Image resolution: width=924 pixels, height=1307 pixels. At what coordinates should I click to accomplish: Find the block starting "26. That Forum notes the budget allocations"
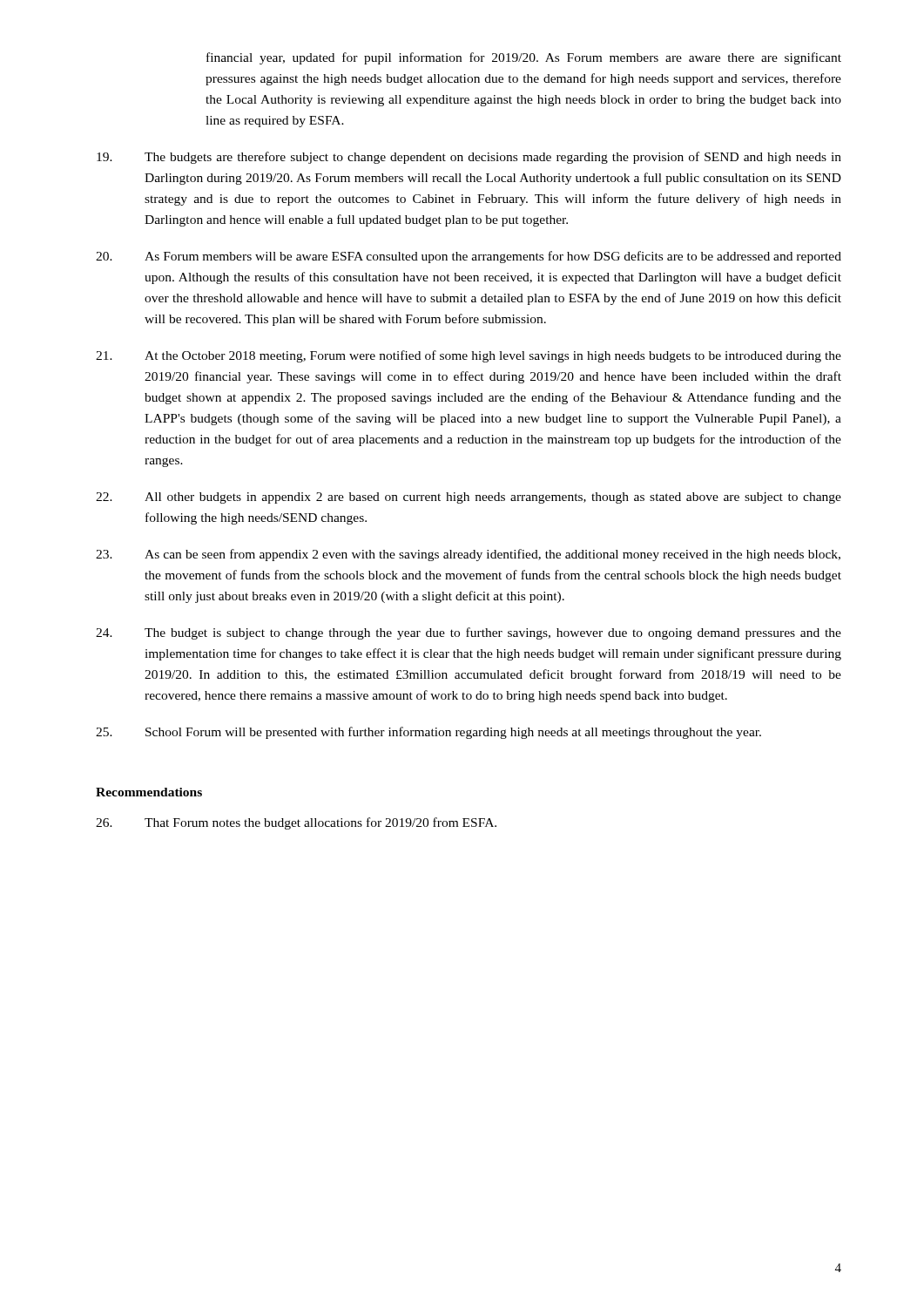[469, 823]
